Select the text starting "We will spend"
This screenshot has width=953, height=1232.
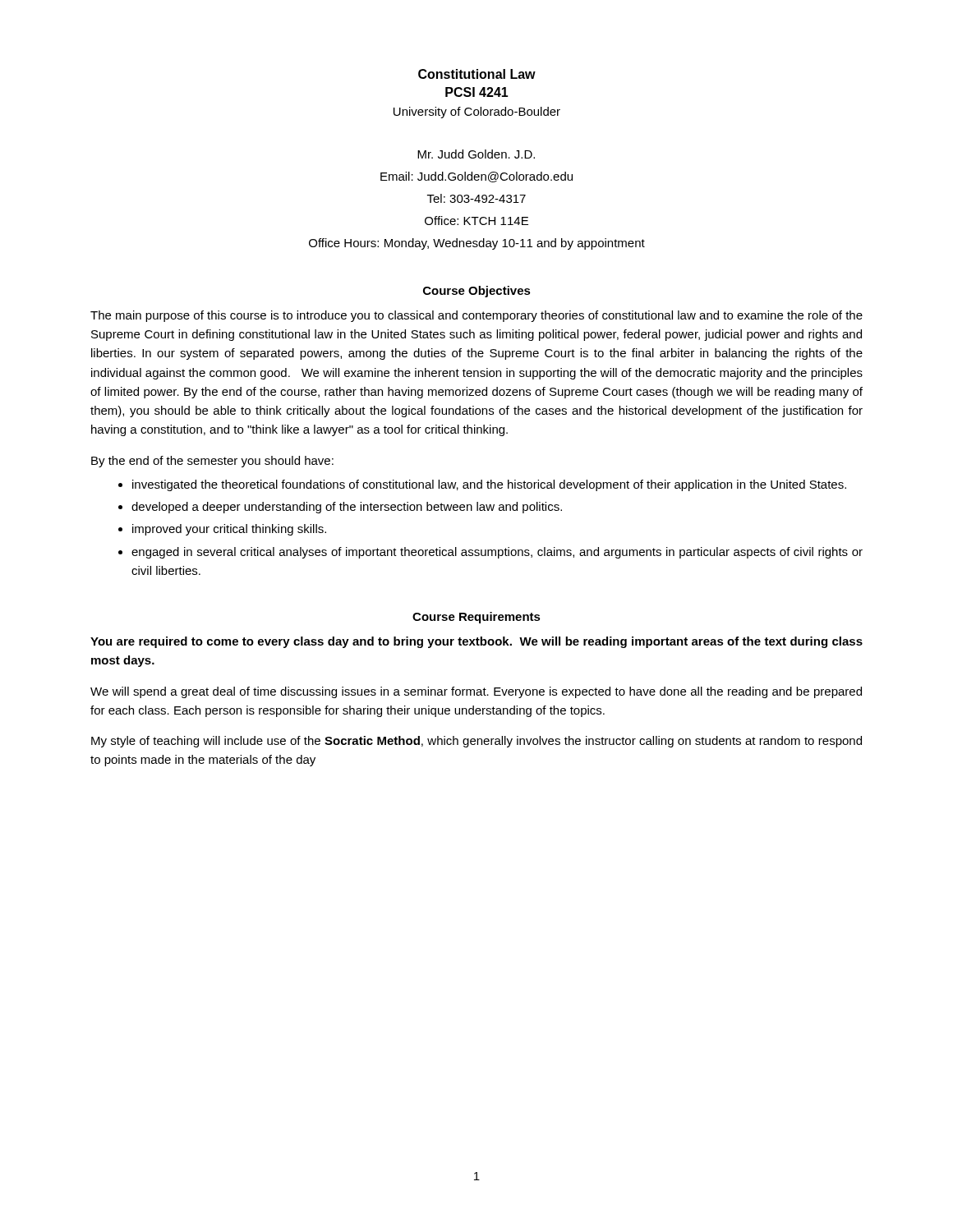tap(476, 700)
